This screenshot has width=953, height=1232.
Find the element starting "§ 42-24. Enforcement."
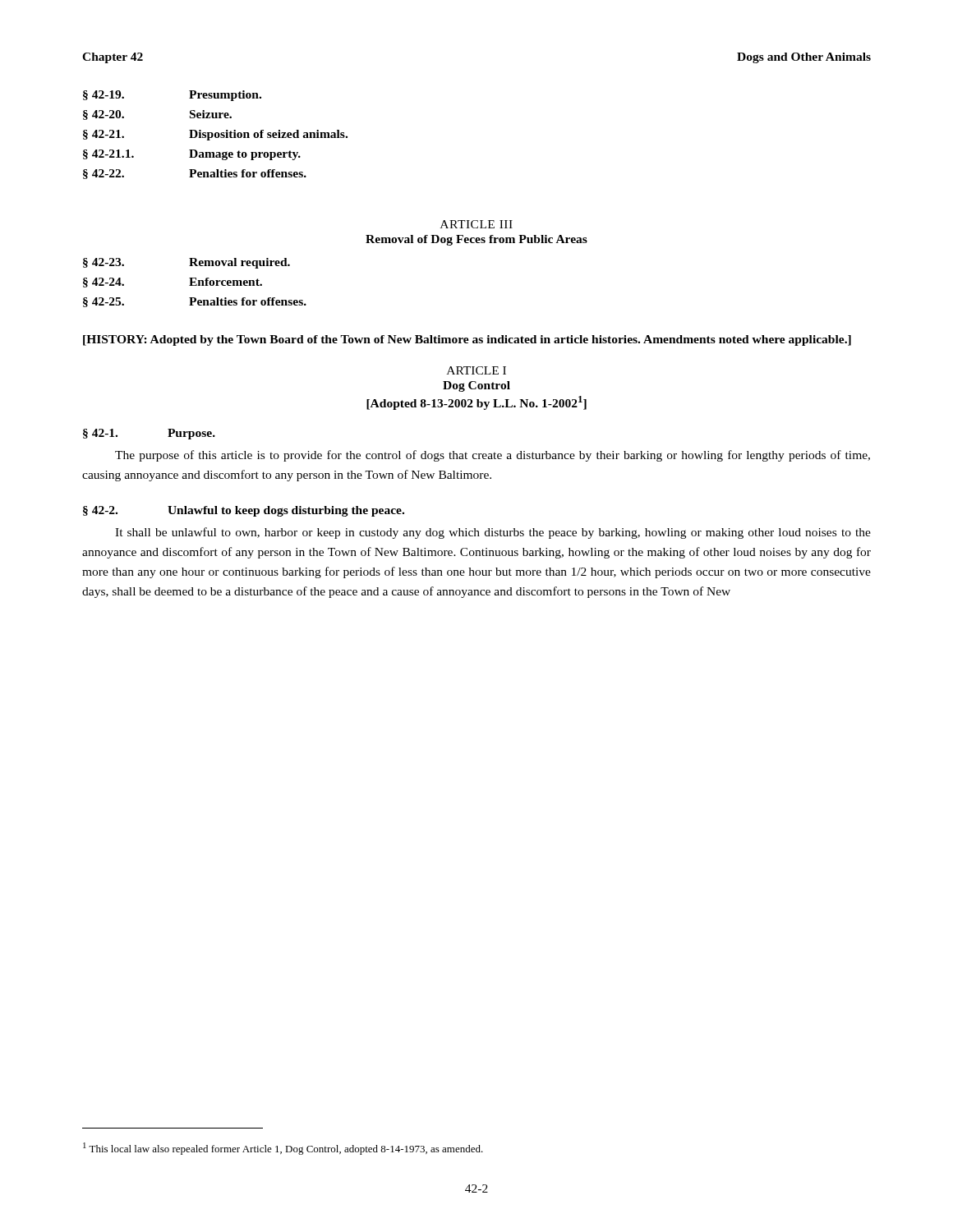point(97,282)
